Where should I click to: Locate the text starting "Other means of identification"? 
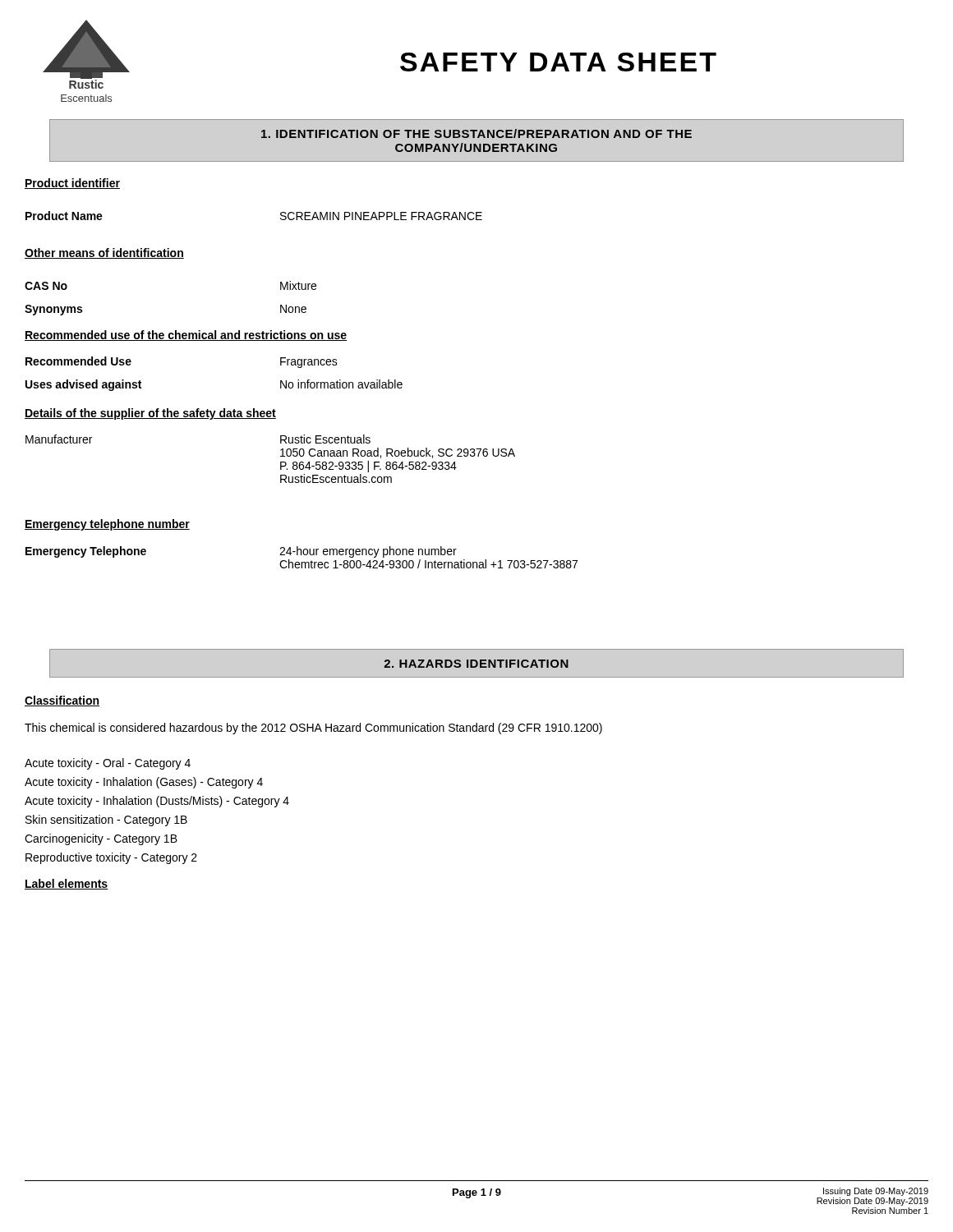pos(104,253)
